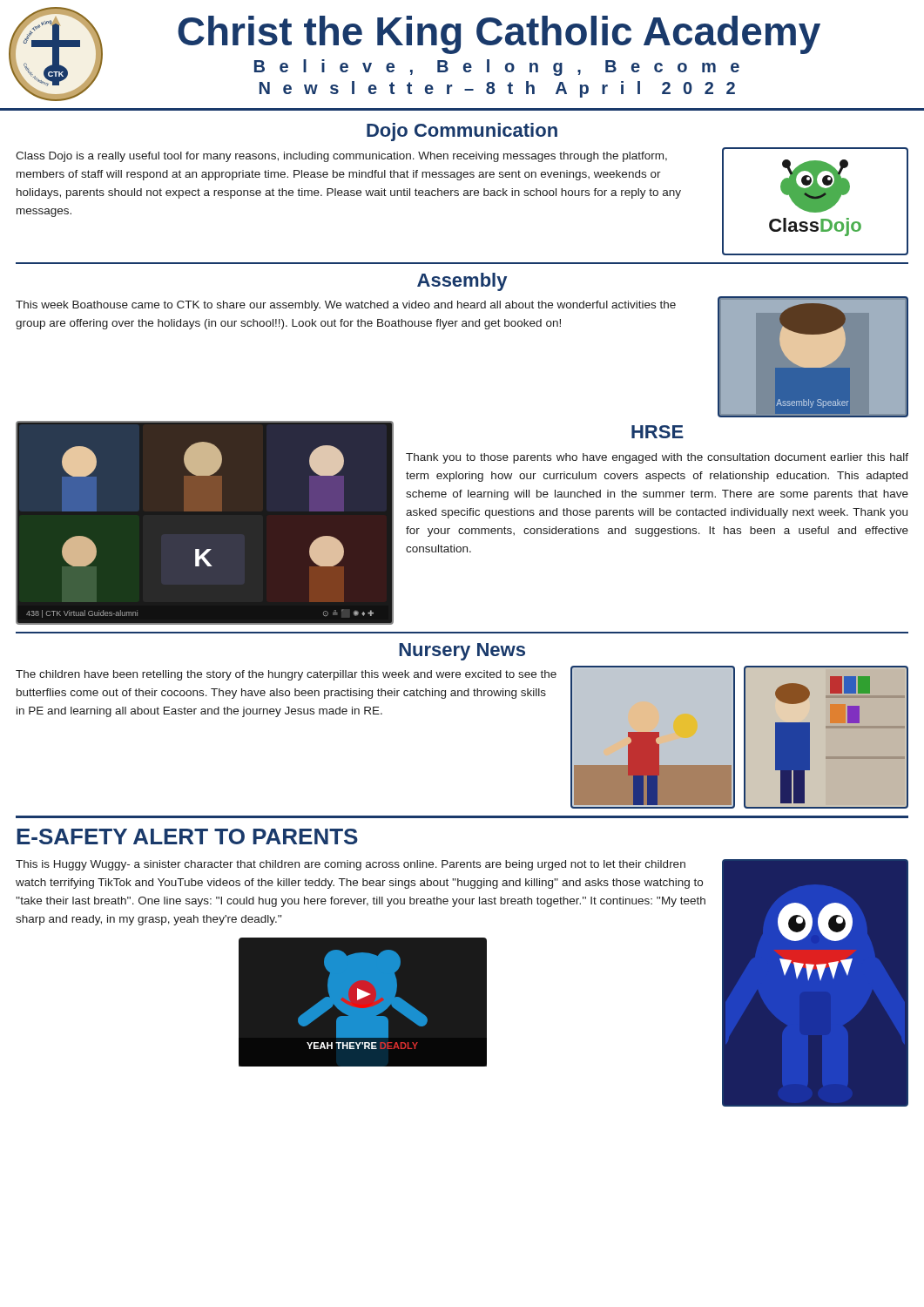Click on the text starting "This week Boathouse came"

click(346, 314)
